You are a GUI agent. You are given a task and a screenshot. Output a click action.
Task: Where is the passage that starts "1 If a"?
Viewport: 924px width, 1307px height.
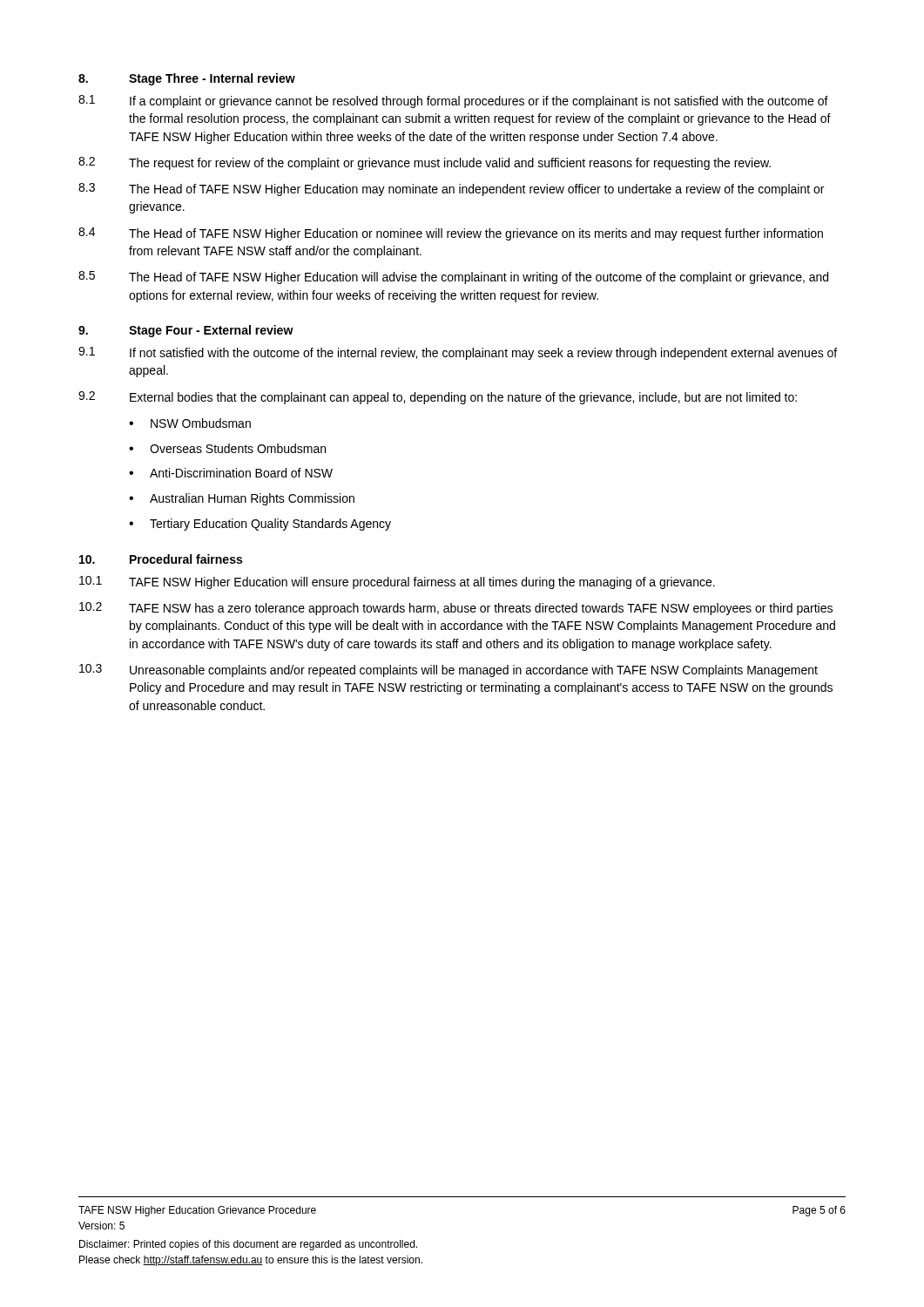pos(462,119)
